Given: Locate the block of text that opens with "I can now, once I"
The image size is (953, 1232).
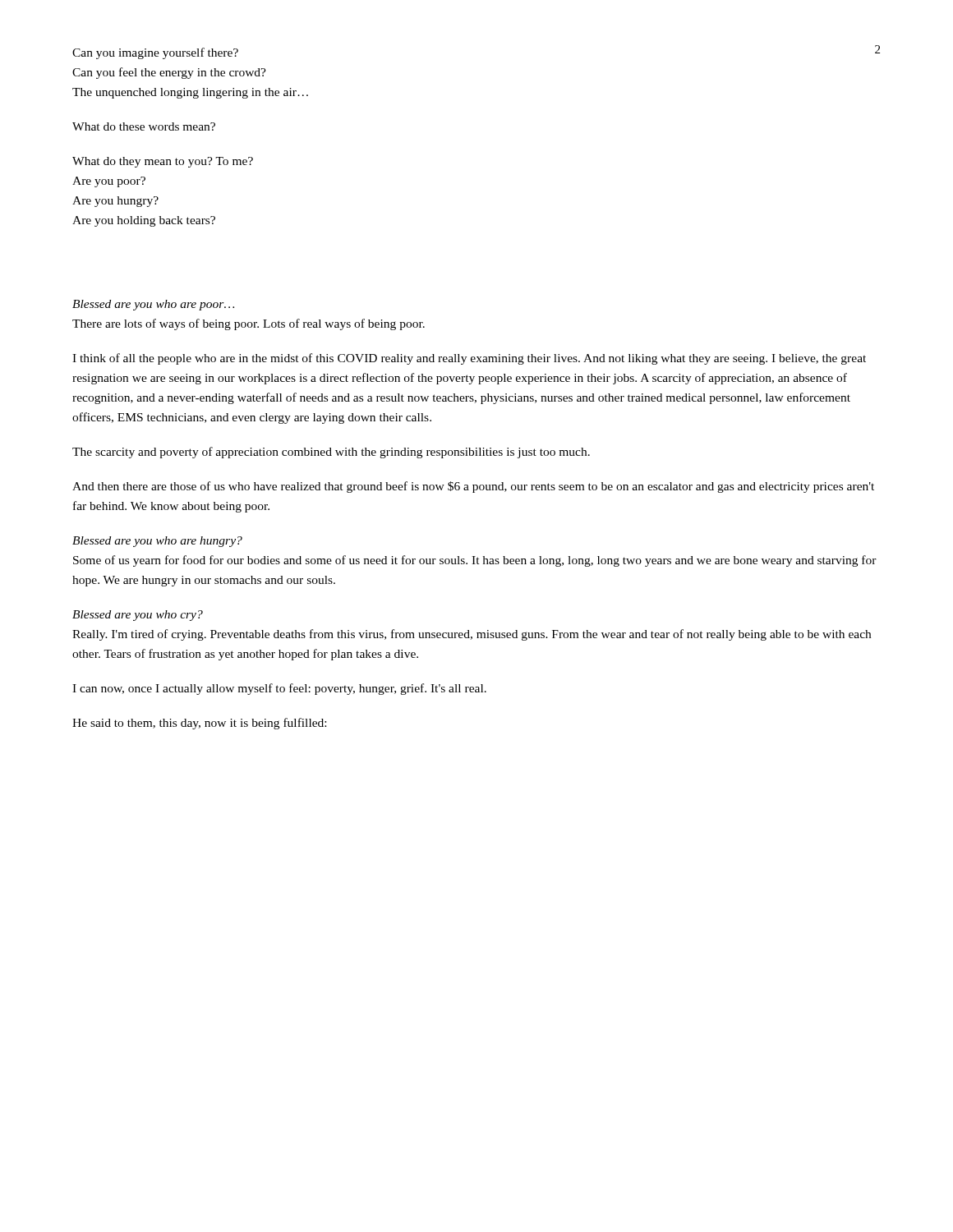Looking at the screenshot, I should pyautogui.click(x=476, y=689).
